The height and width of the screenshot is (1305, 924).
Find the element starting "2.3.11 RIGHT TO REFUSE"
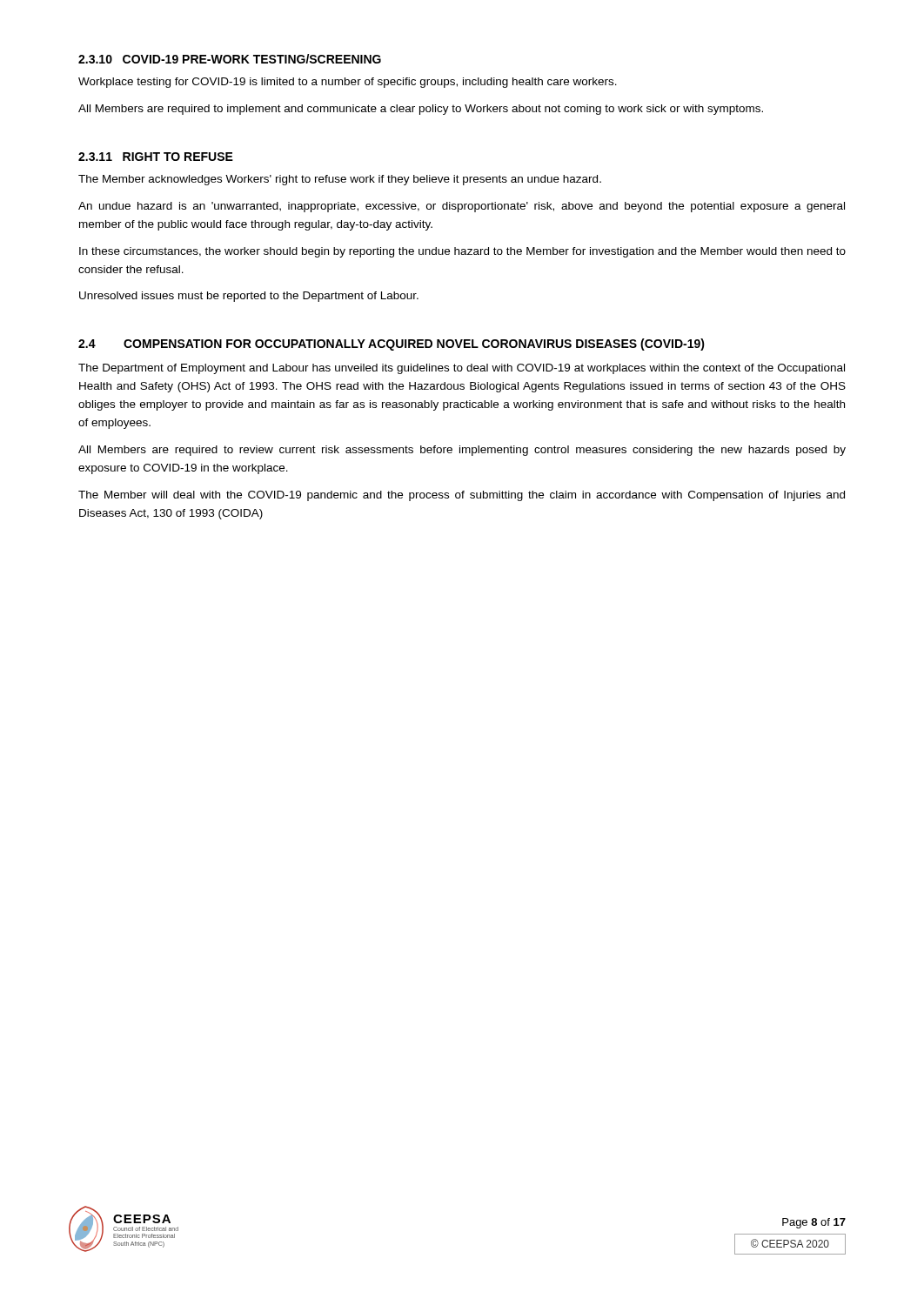point(156,156)
